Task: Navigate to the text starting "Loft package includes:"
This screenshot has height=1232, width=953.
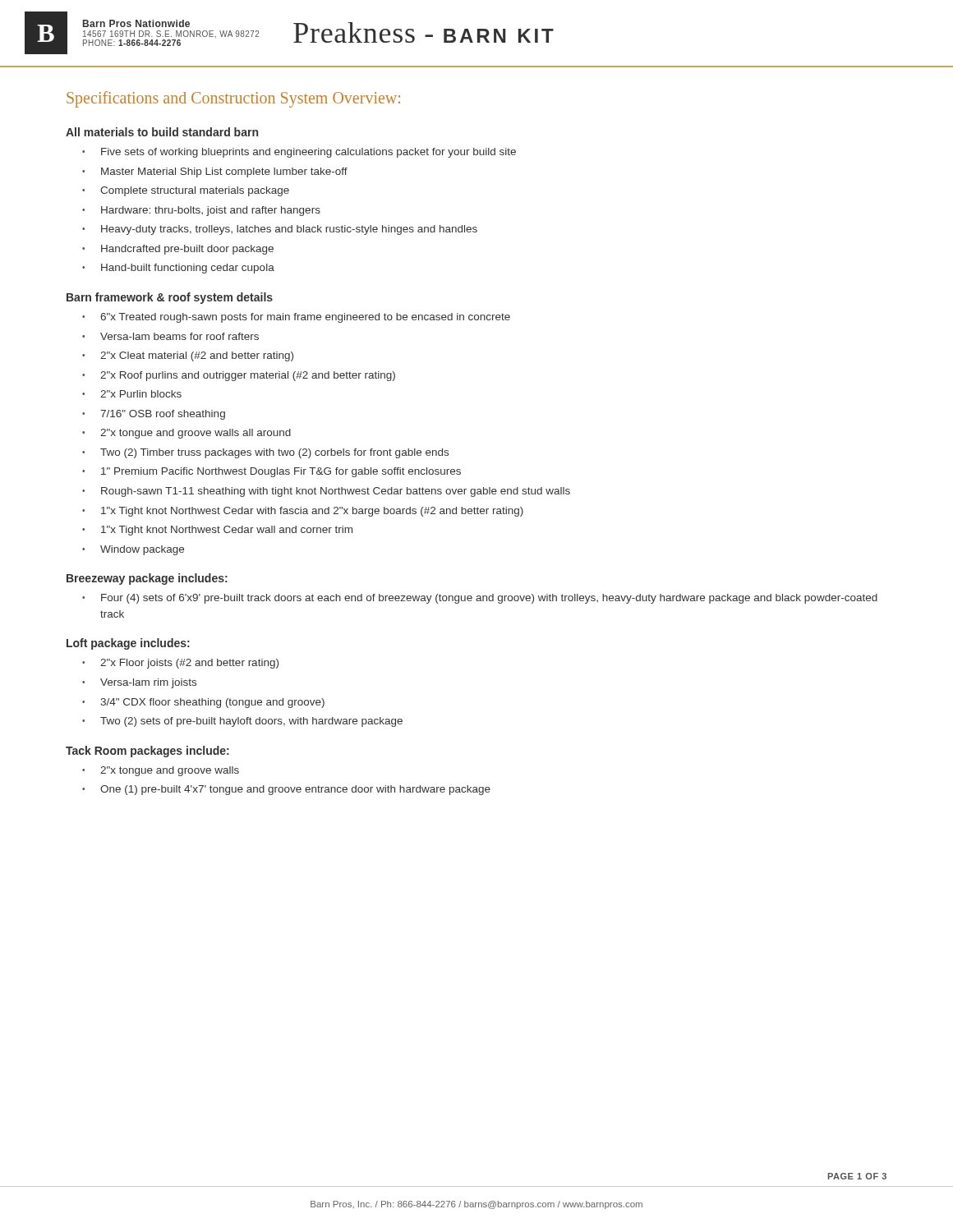Action: pos(128,643)
